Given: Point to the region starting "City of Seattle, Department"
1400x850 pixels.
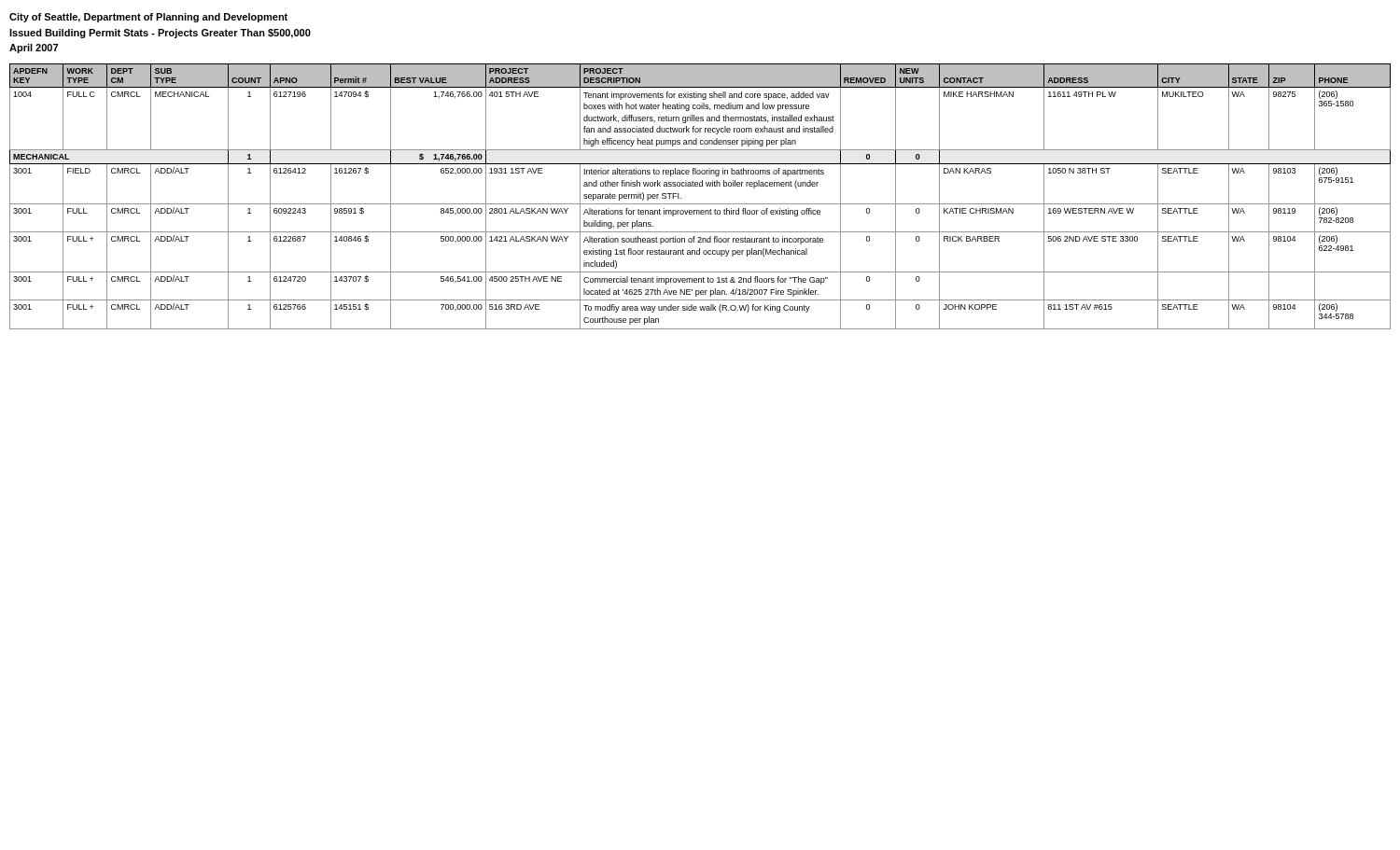Looking at the screenshot, I should click(148, 18).
